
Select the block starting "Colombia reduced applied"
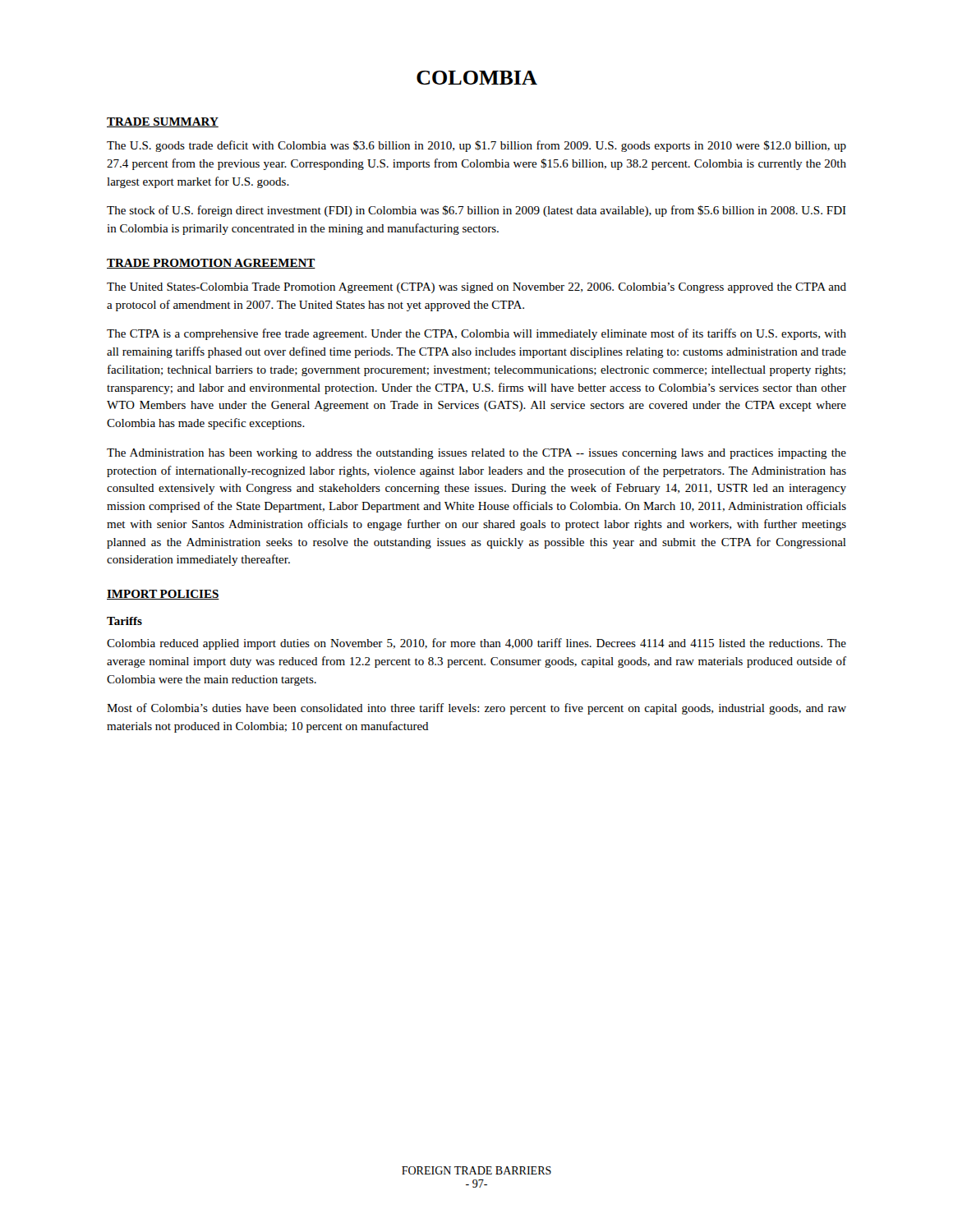(476, 661)
